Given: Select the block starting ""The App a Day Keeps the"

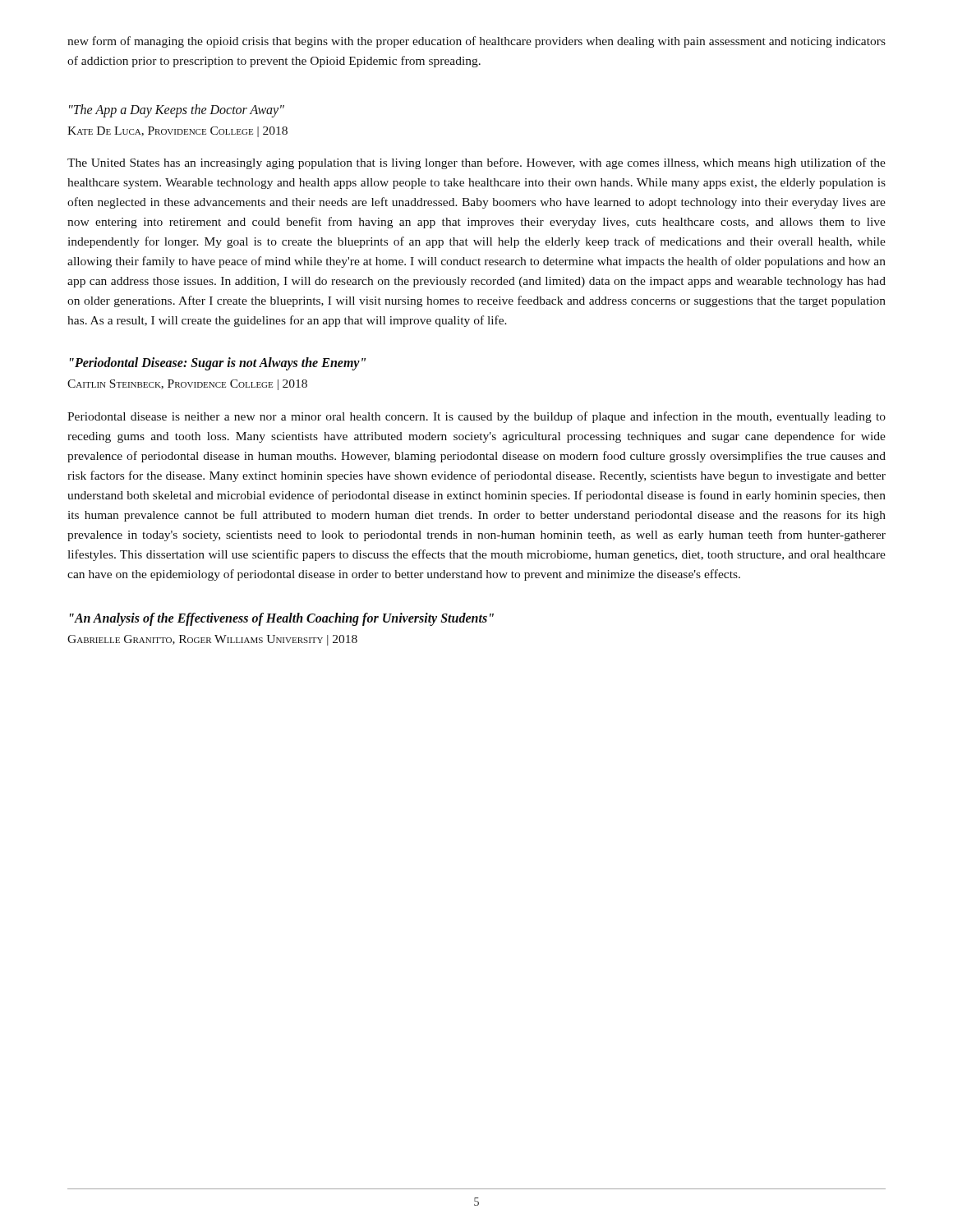Looking at the screenshot, I should click(176, 110).
